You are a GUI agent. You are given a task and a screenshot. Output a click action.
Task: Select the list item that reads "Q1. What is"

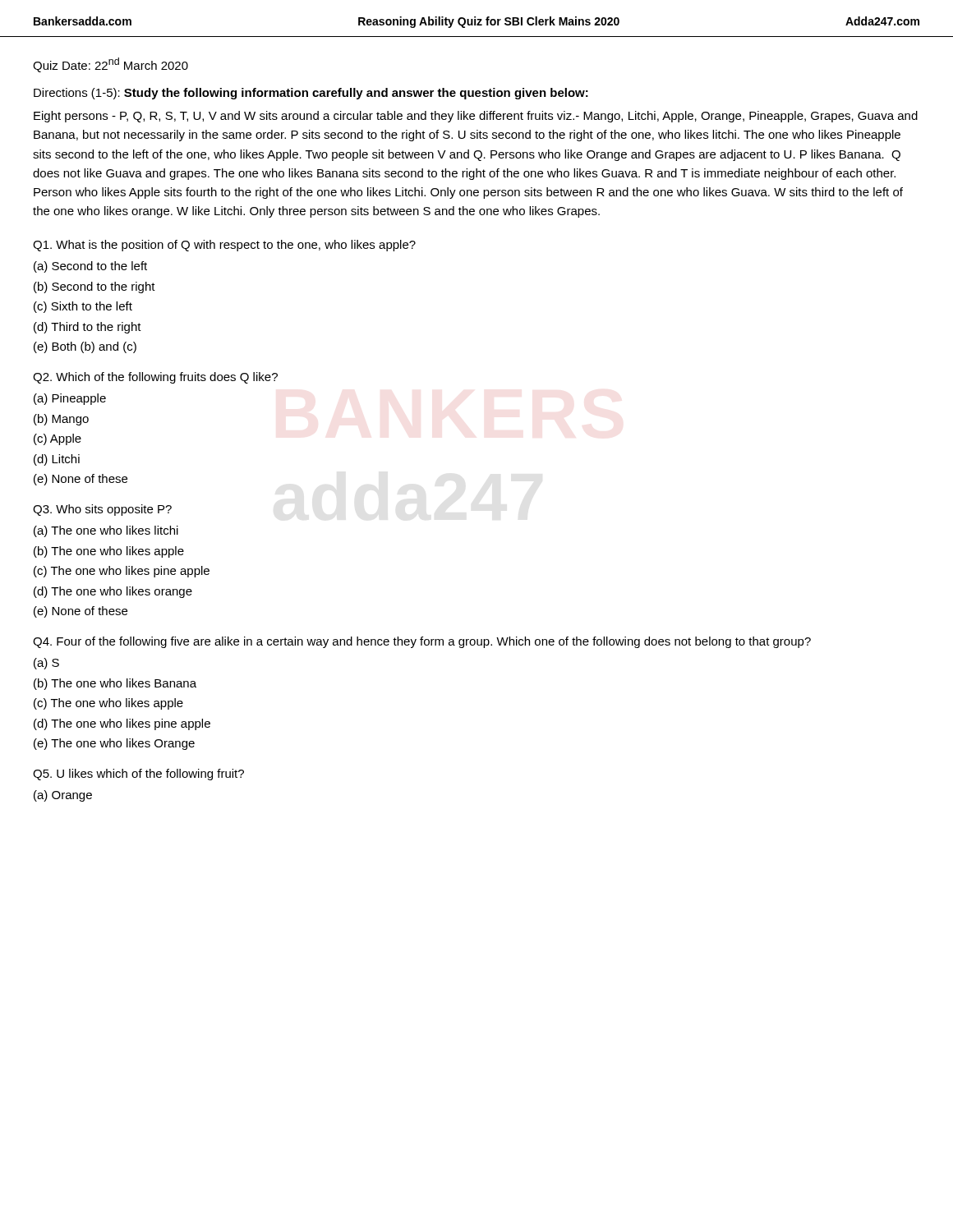click(x=224, y=244)
